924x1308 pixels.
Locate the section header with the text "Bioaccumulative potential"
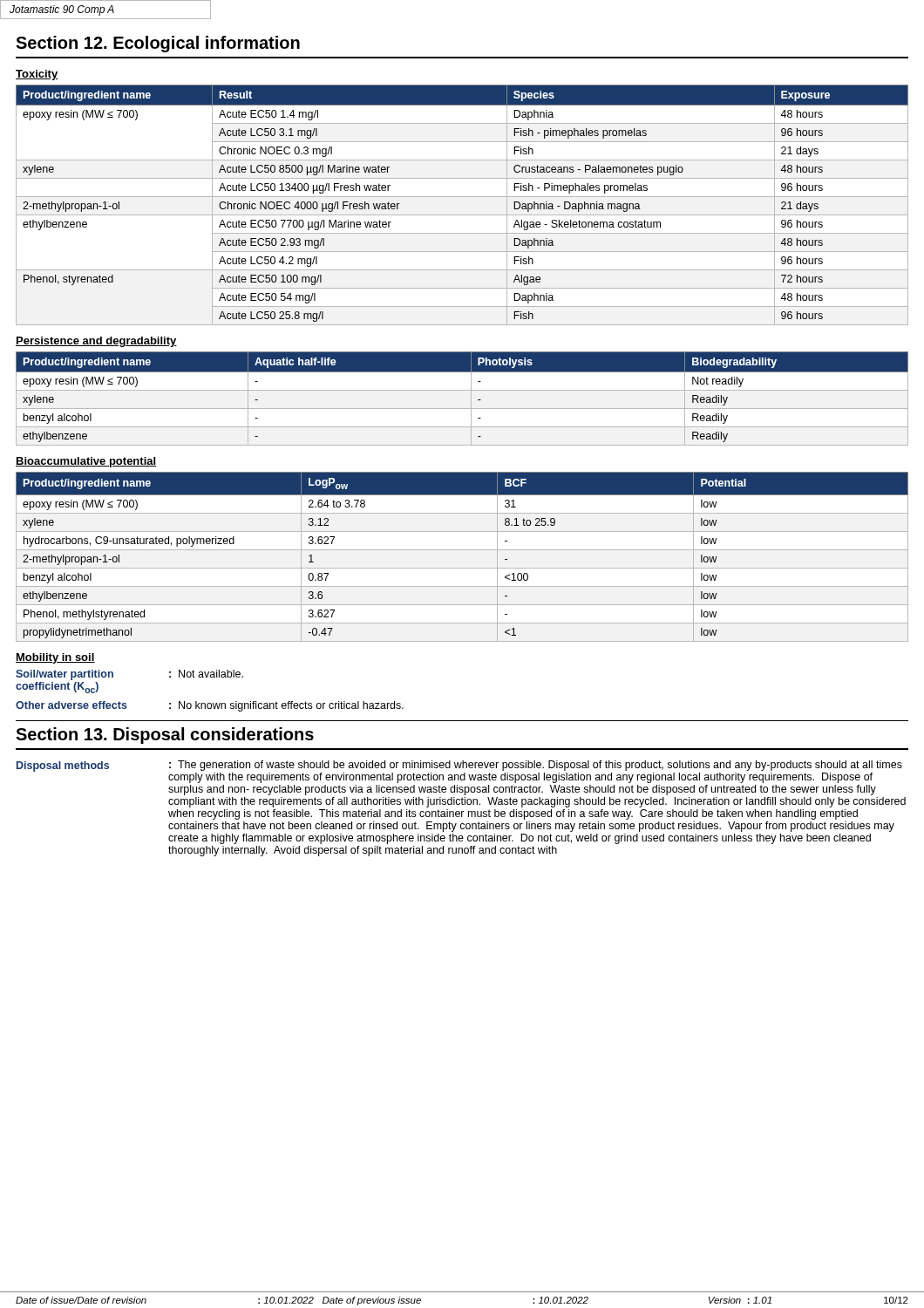click(86, 461)
